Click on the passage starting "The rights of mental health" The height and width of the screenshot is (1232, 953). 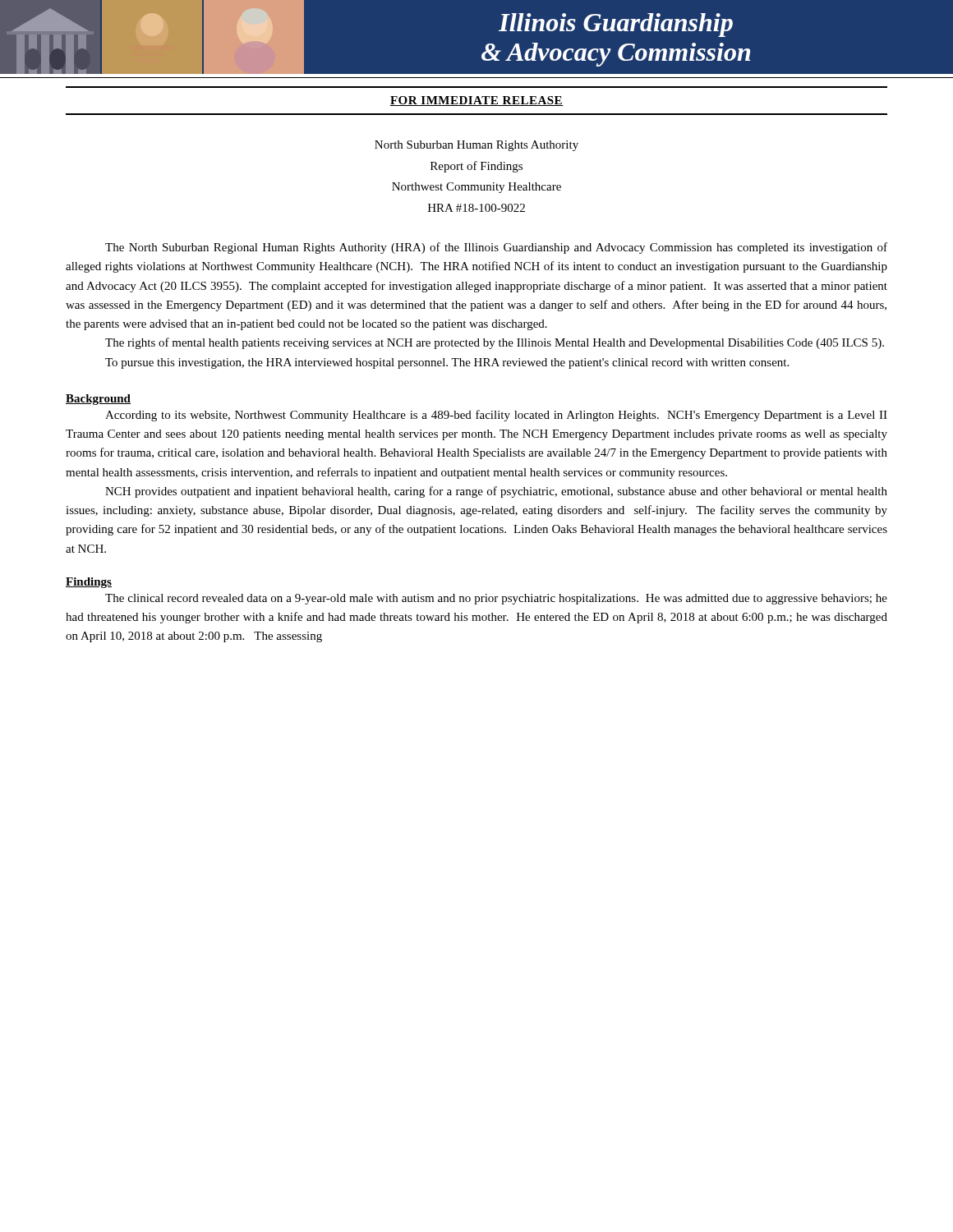[x=476, y=343]
